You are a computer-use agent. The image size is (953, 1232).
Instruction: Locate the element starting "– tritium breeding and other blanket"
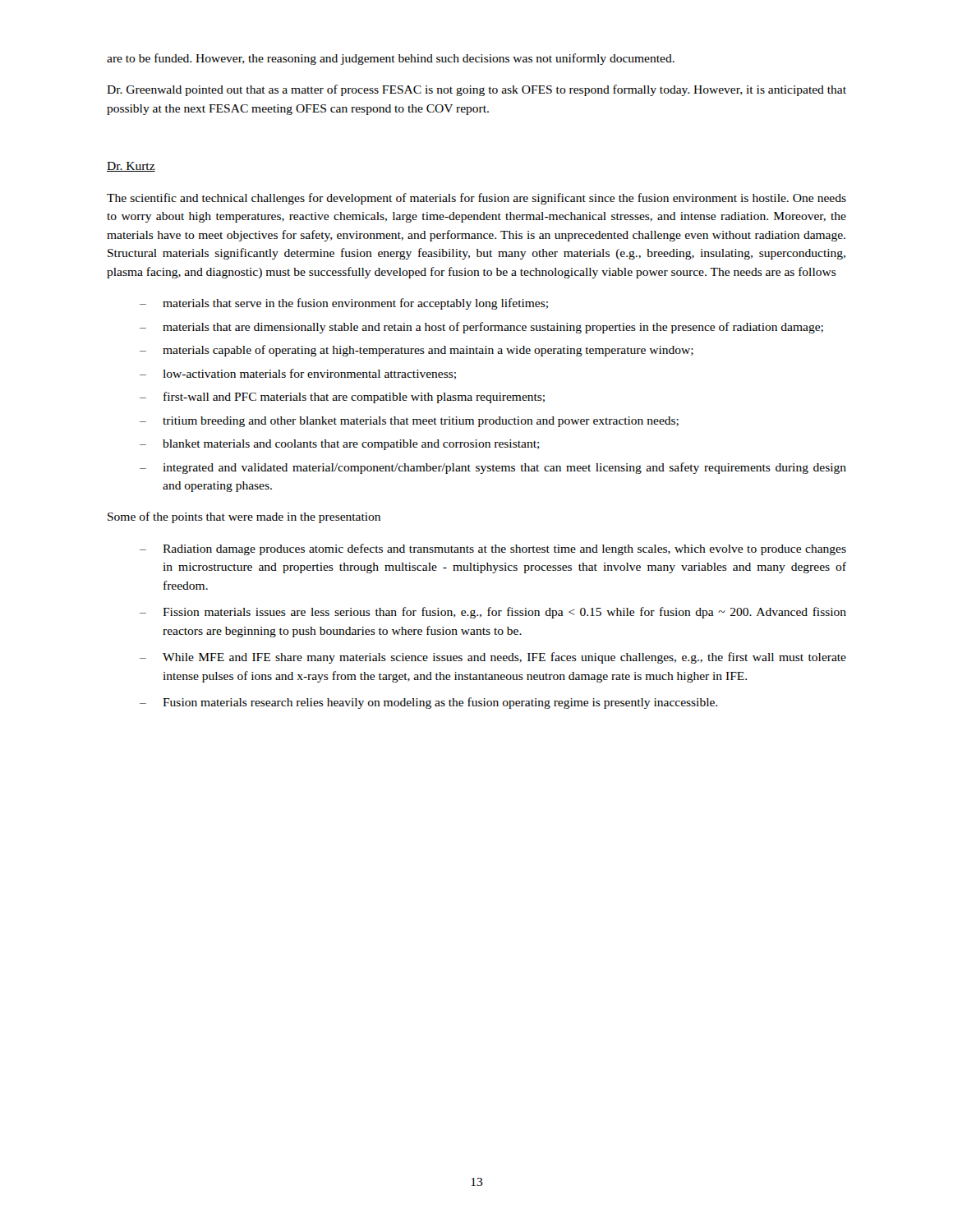(493, 420)
